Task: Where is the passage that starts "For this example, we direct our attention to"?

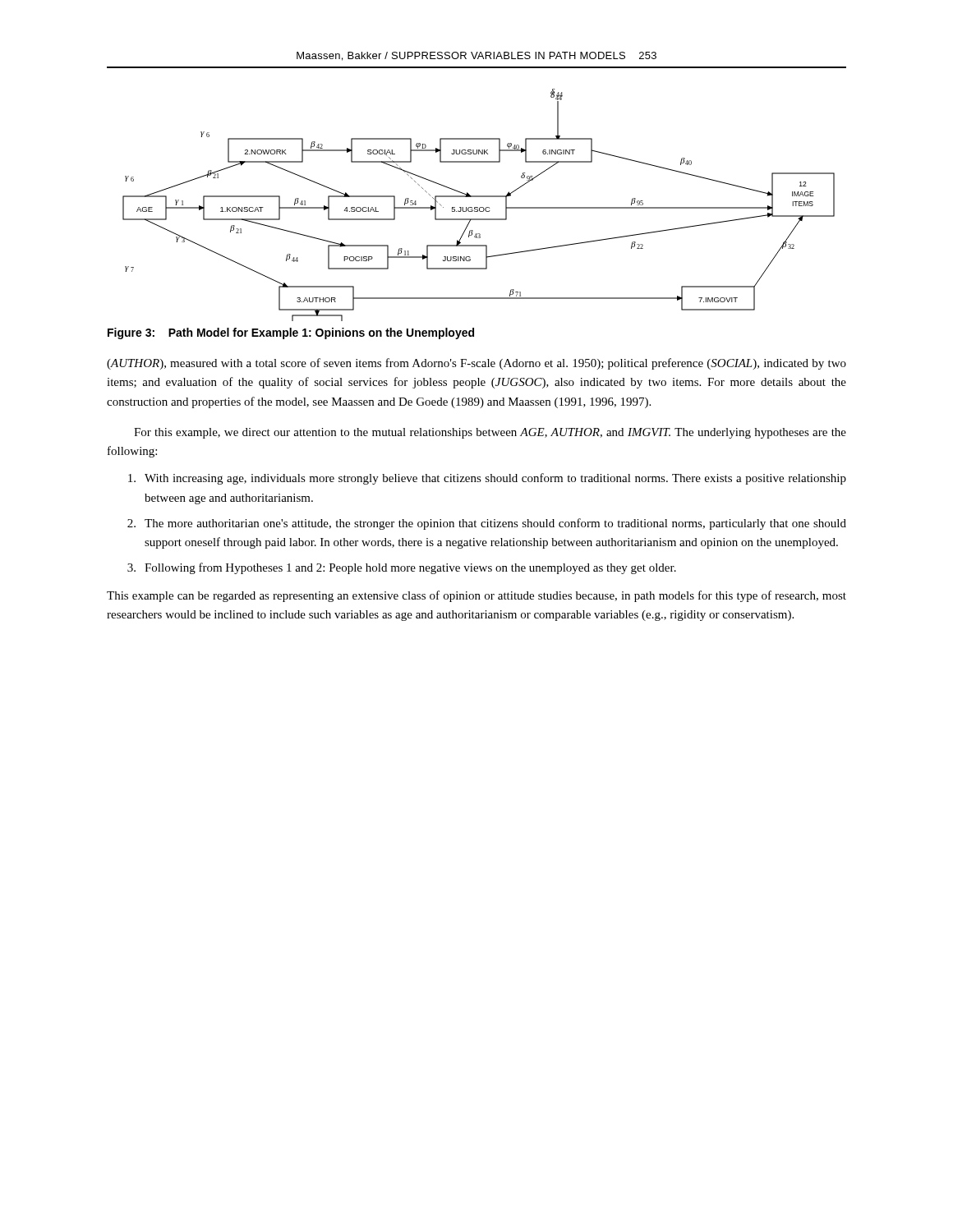Action: (476, 441)
